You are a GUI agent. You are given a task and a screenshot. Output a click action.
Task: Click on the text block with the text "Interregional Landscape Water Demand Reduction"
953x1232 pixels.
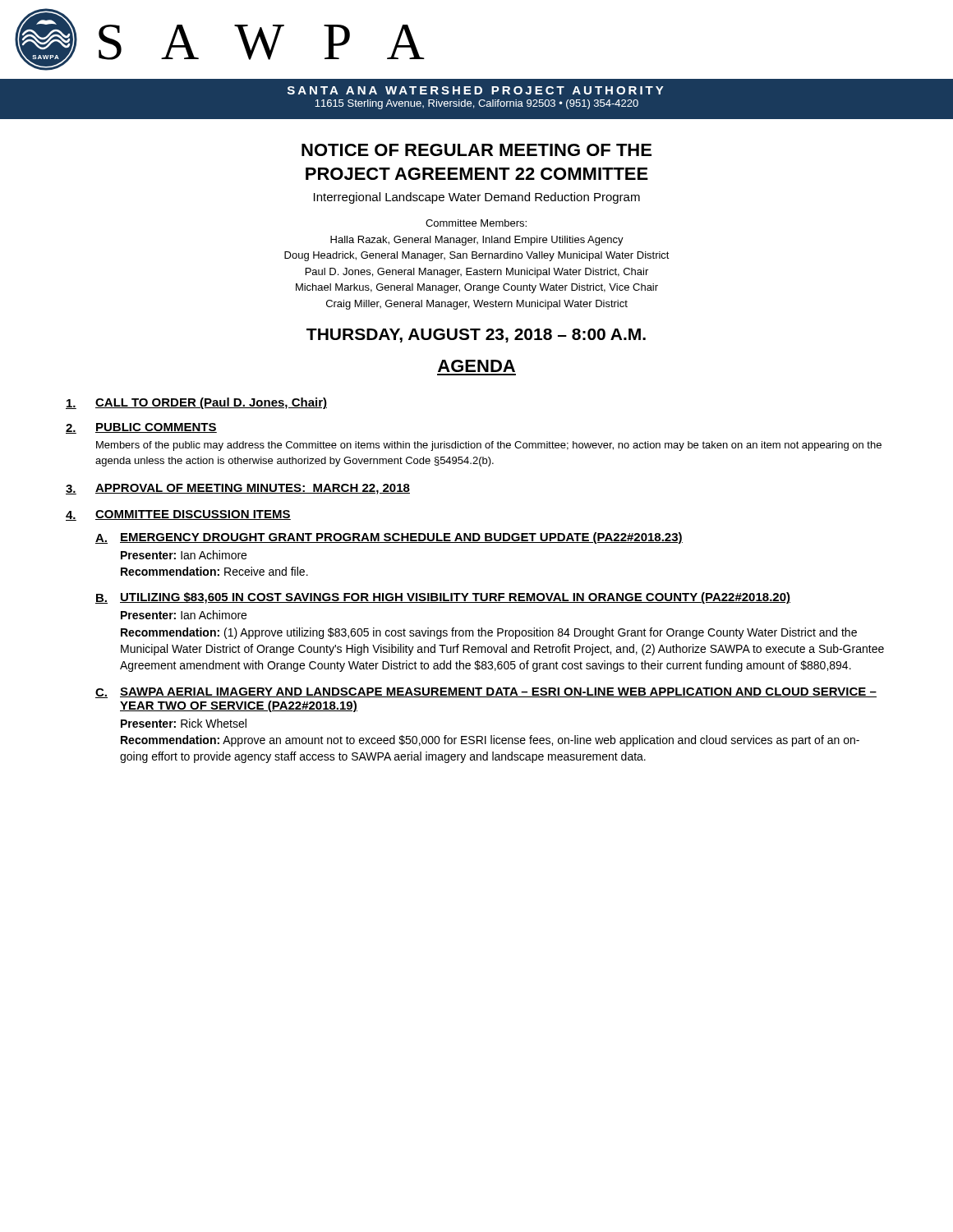(x=476, y=197)
